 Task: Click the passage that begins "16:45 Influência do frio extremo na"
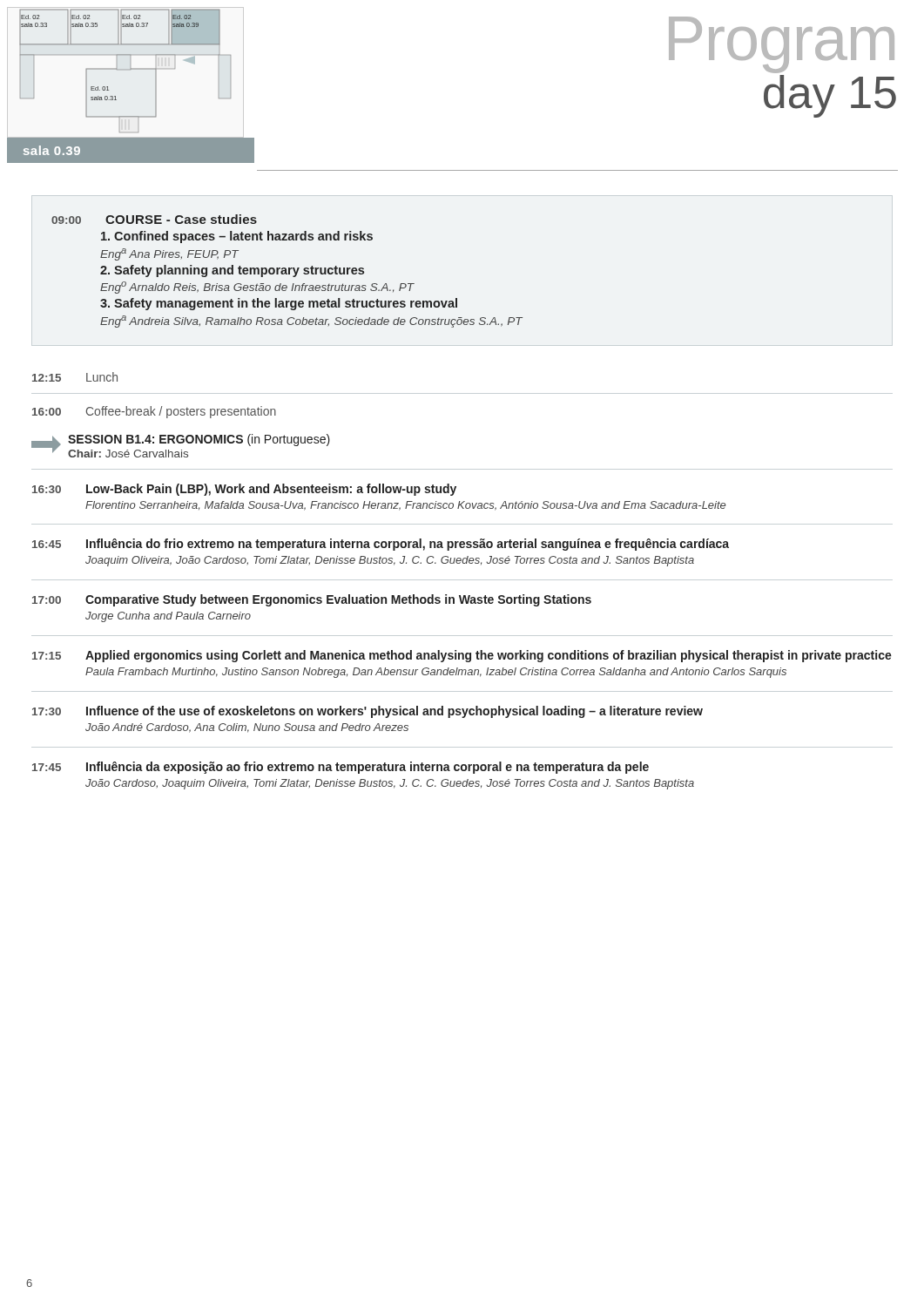tap(462, 553)
